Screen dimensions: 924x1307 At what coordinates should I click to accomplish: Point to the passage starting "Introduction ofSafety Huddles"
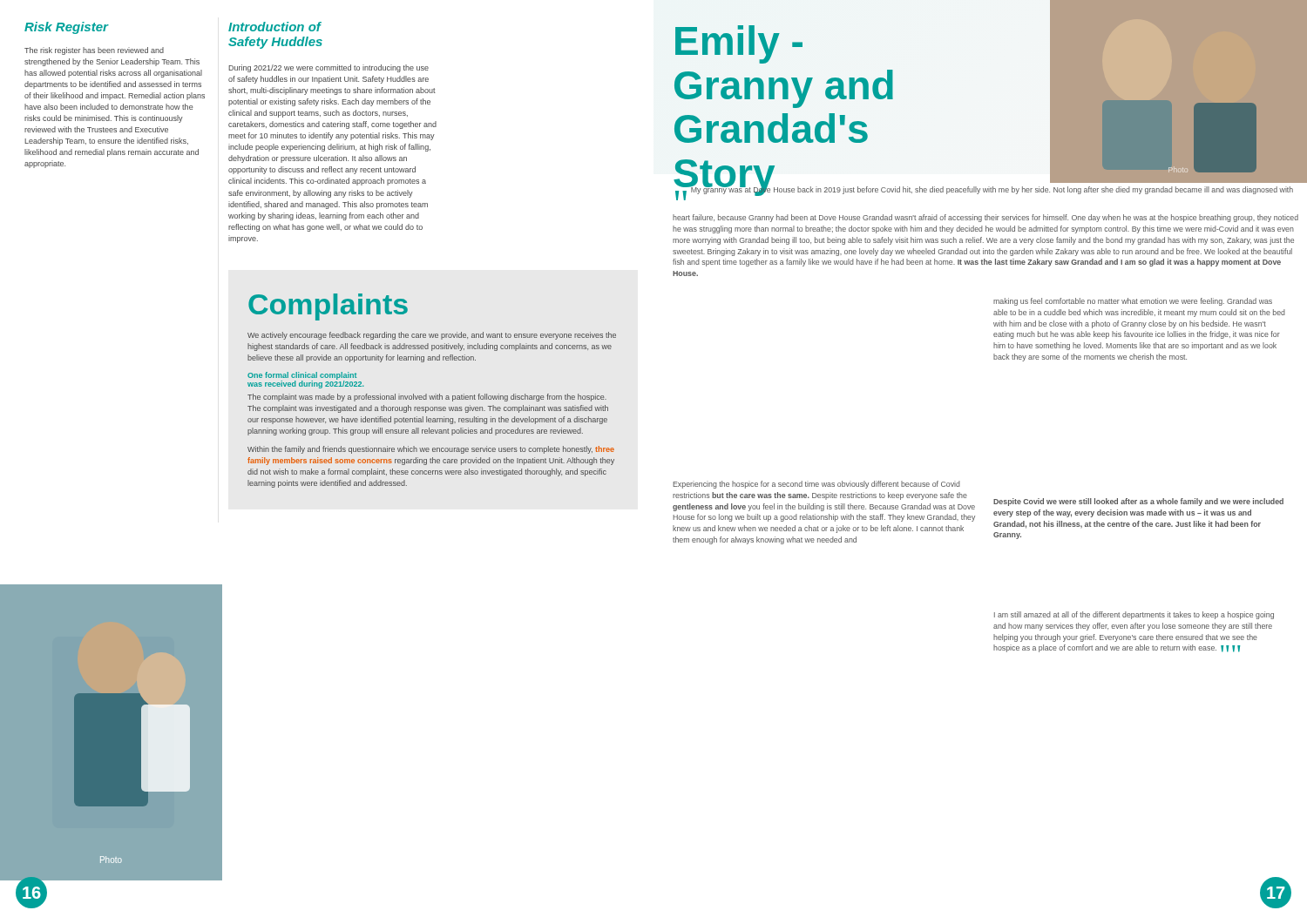coord(275,27)
